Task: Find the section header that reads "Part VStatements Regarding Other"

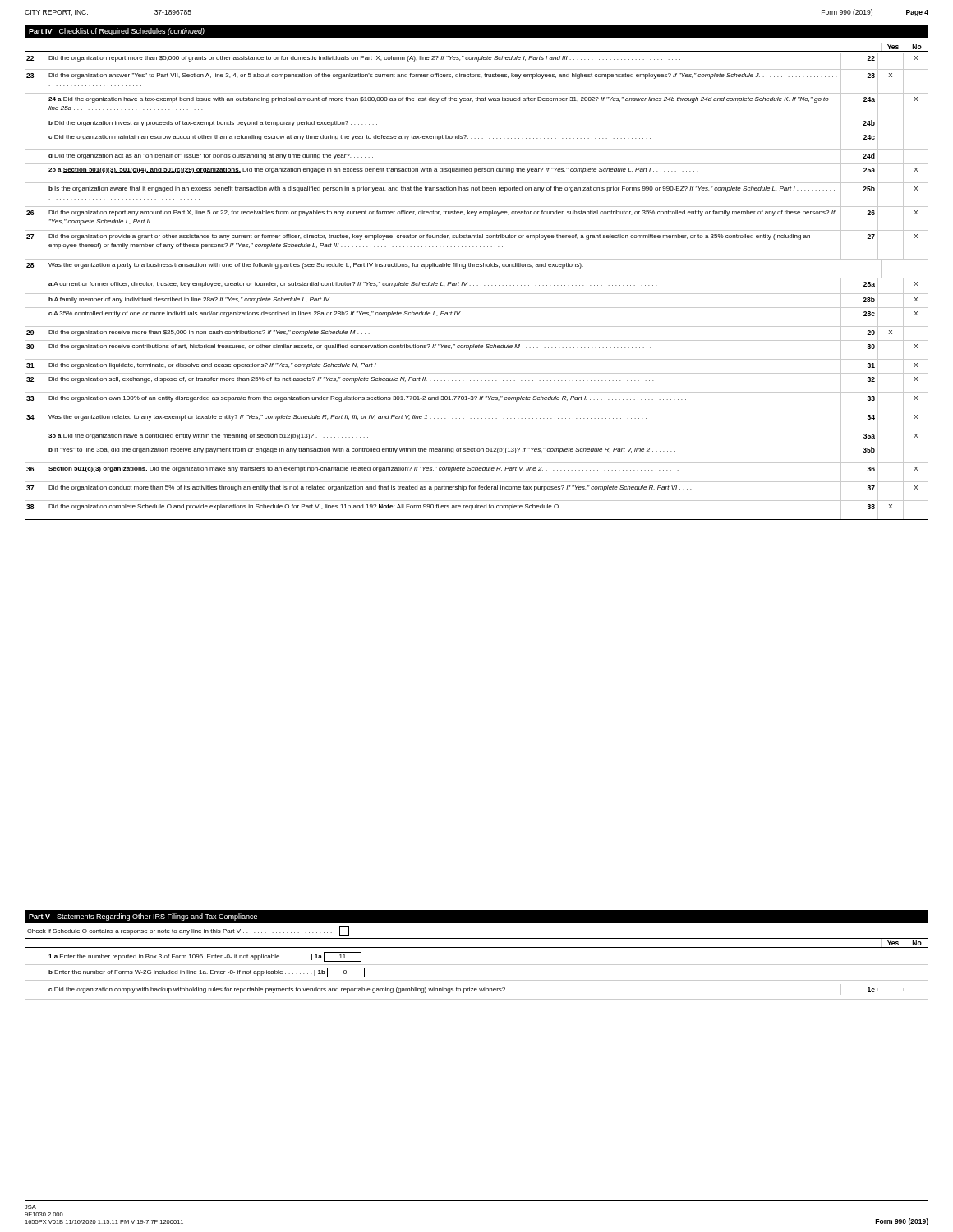Action: coord(143,917)
